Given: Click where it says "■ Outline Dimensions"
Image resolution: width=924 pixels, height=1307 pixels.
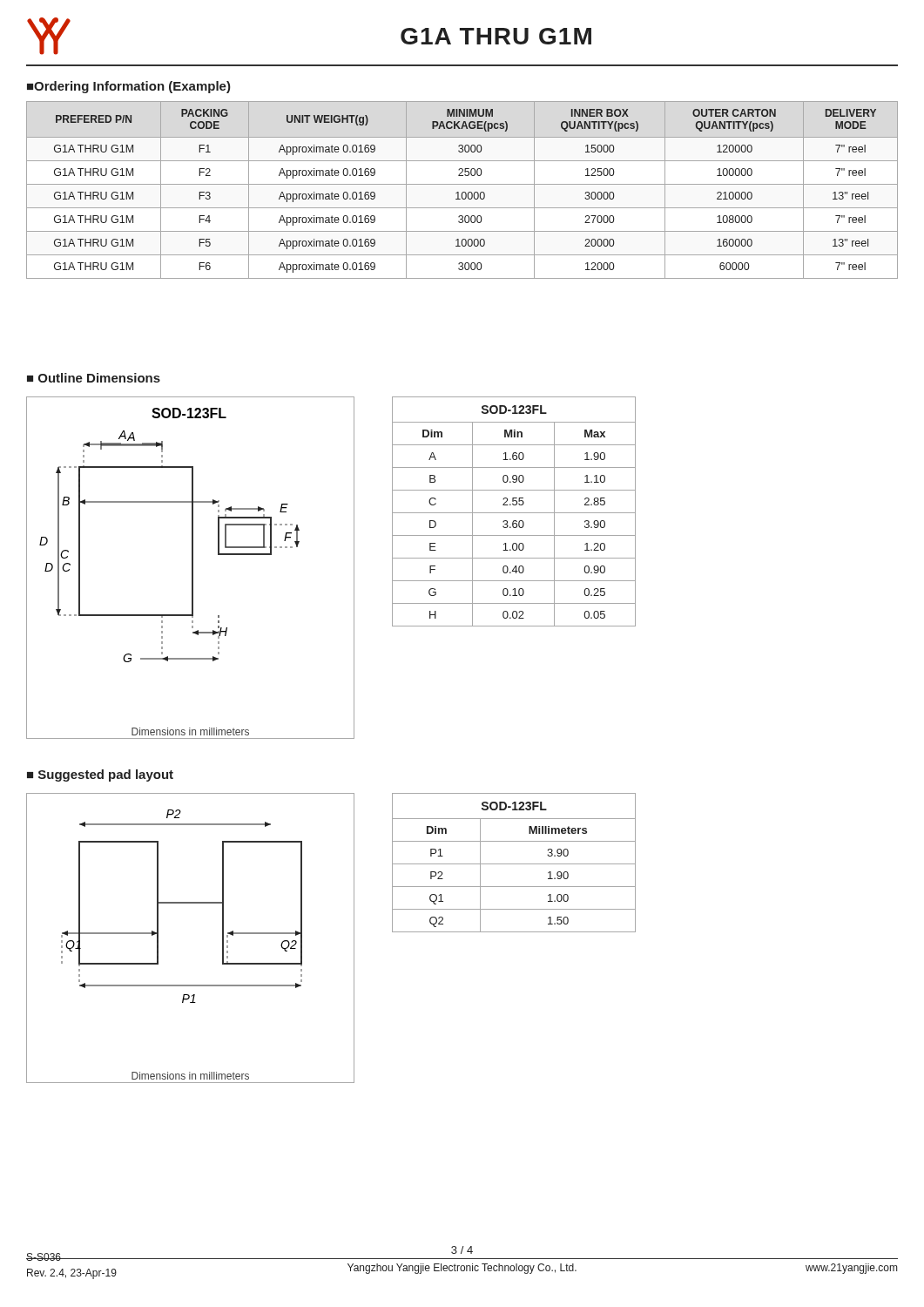Looking at the screenshot, I should click(x=93, y=378).
